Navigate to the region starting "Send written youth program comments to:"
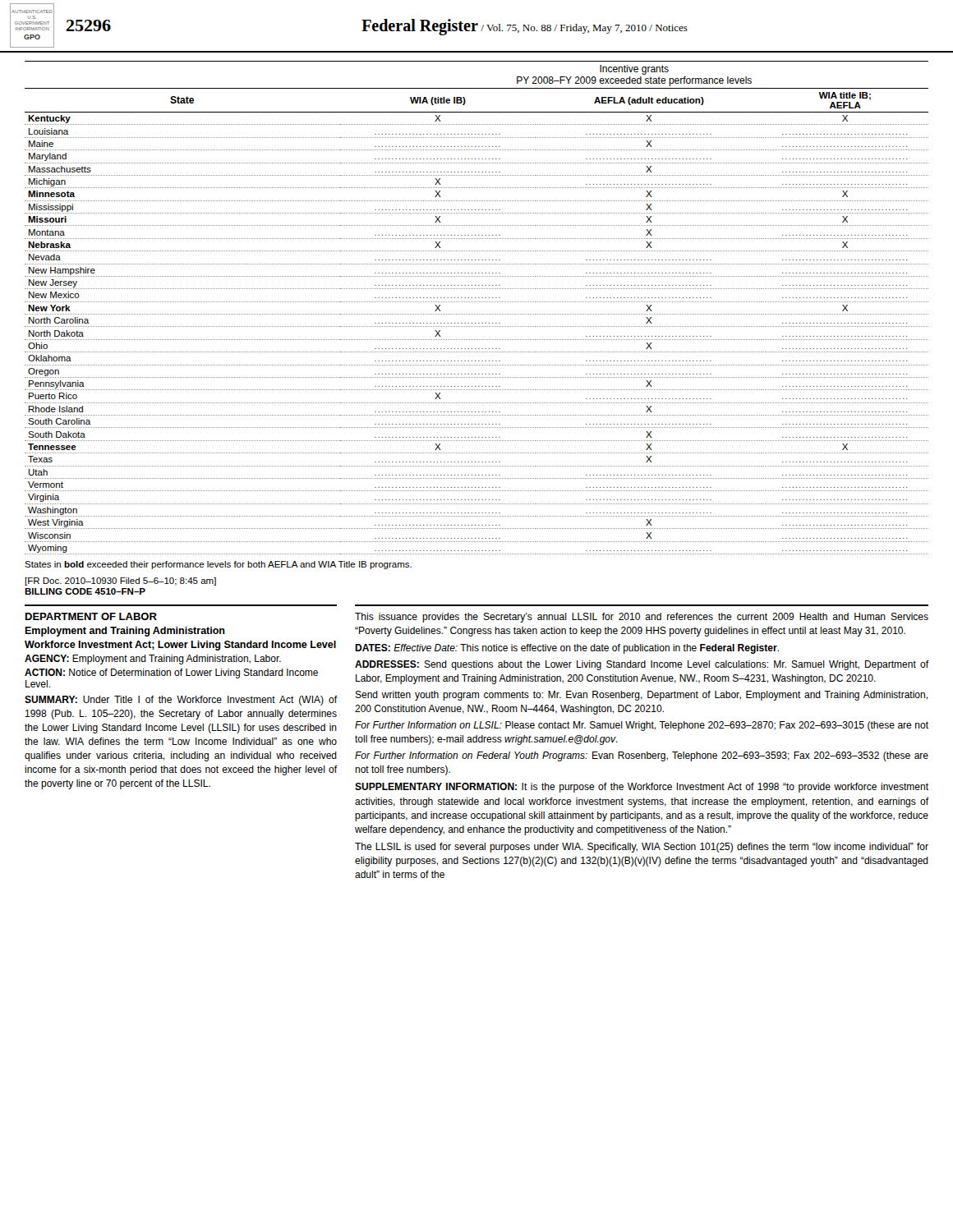953x1232 pixels. coord(642,702)
